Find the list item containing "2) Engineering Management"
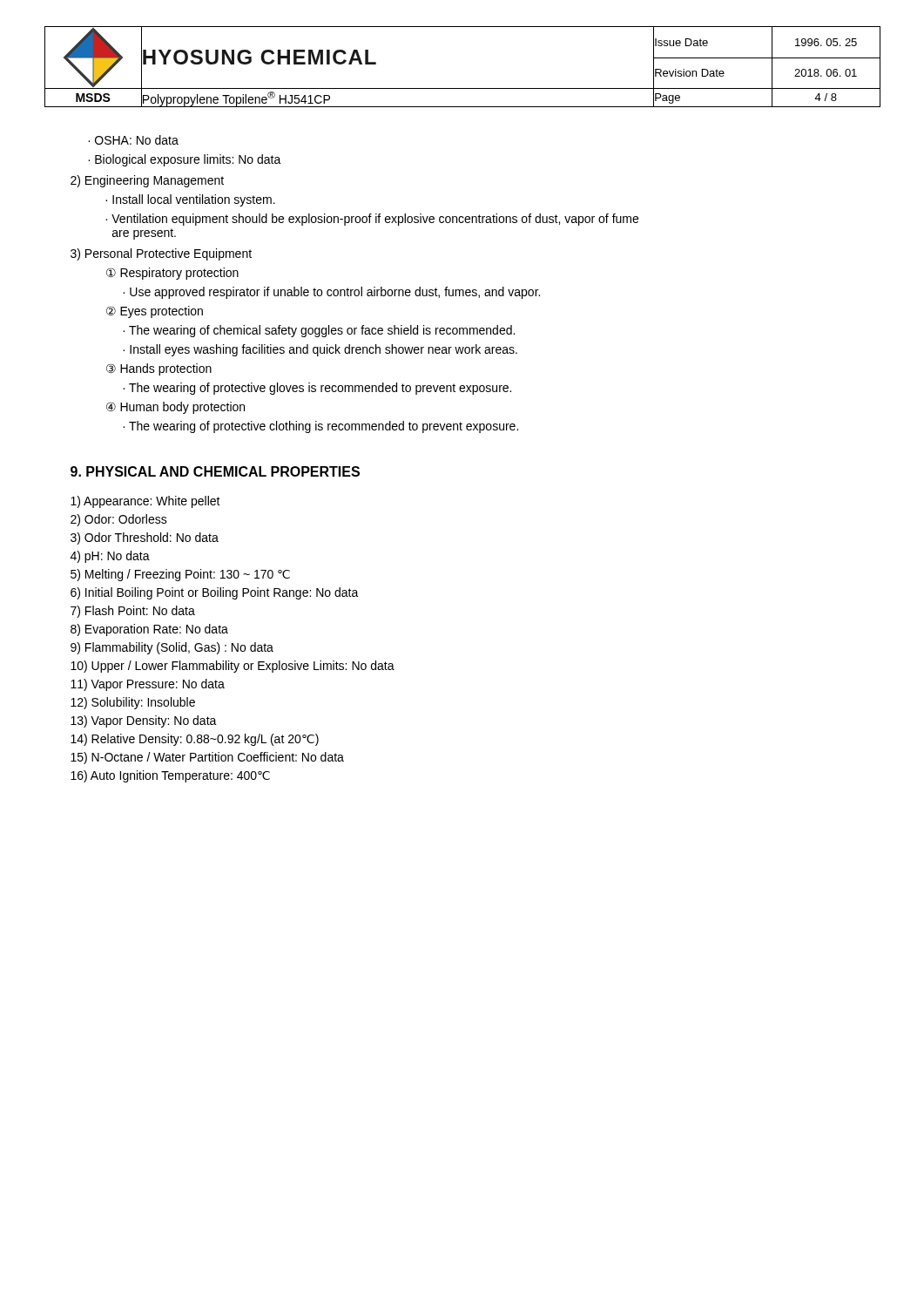This screenshot has width=924, height=1307. pyautogui.click(x=147, y=180)
